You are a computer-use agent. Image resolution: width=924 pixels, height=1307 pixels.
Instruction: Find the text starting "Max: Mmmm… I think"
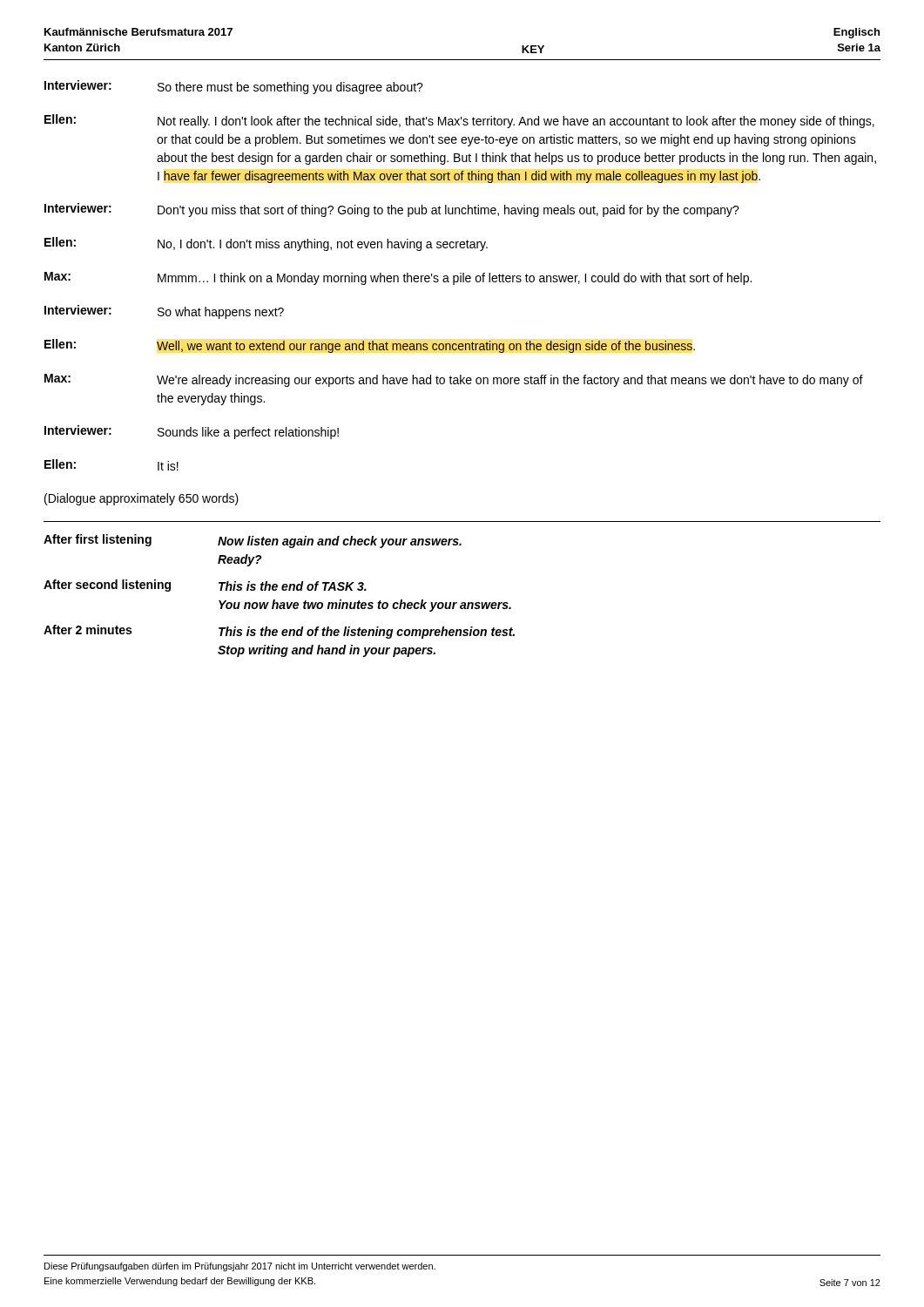coord(462,278)
